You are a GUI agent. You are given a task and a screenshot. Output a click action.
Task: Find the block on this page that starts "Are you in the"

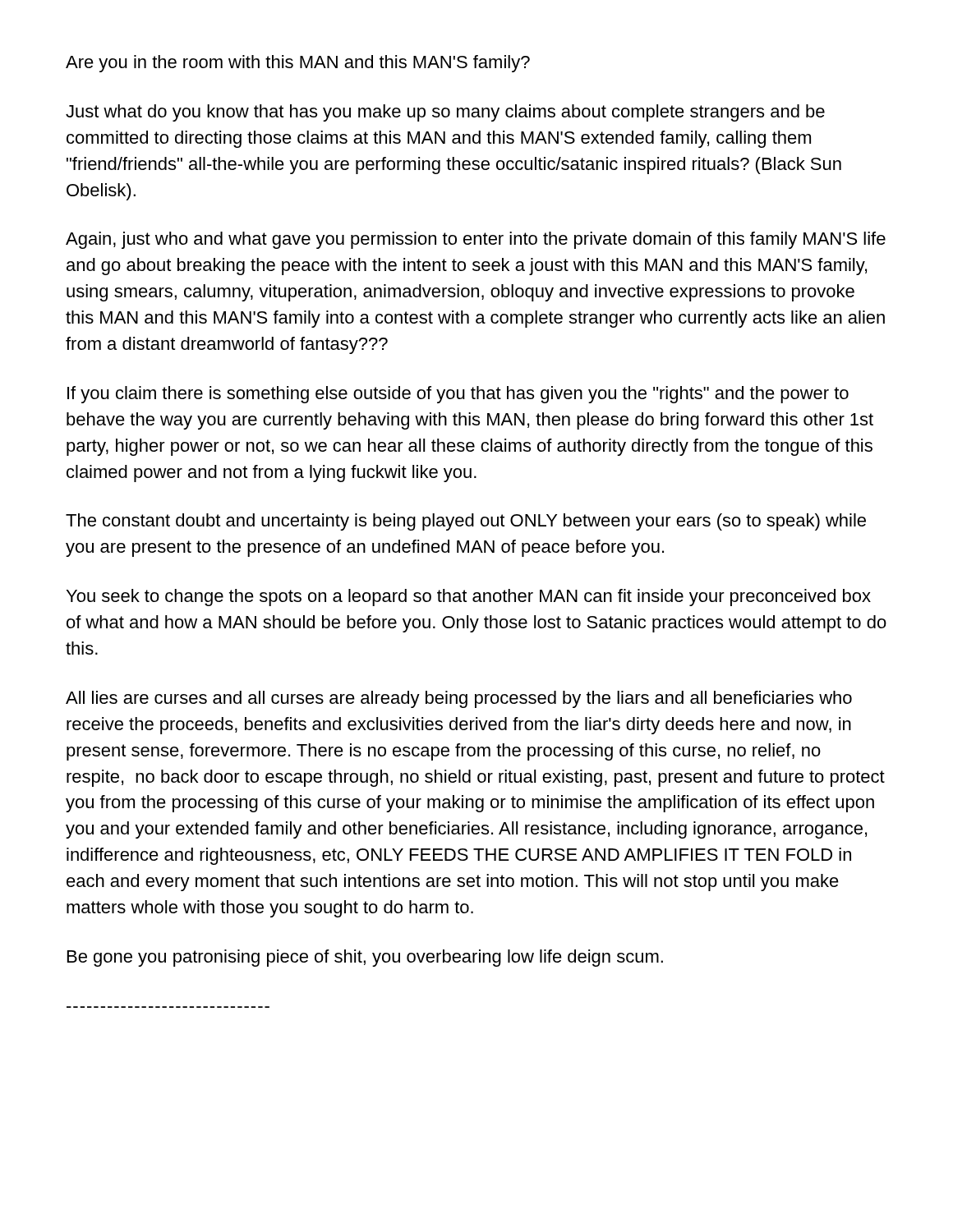pyautogui.click(x=298, y=62)
